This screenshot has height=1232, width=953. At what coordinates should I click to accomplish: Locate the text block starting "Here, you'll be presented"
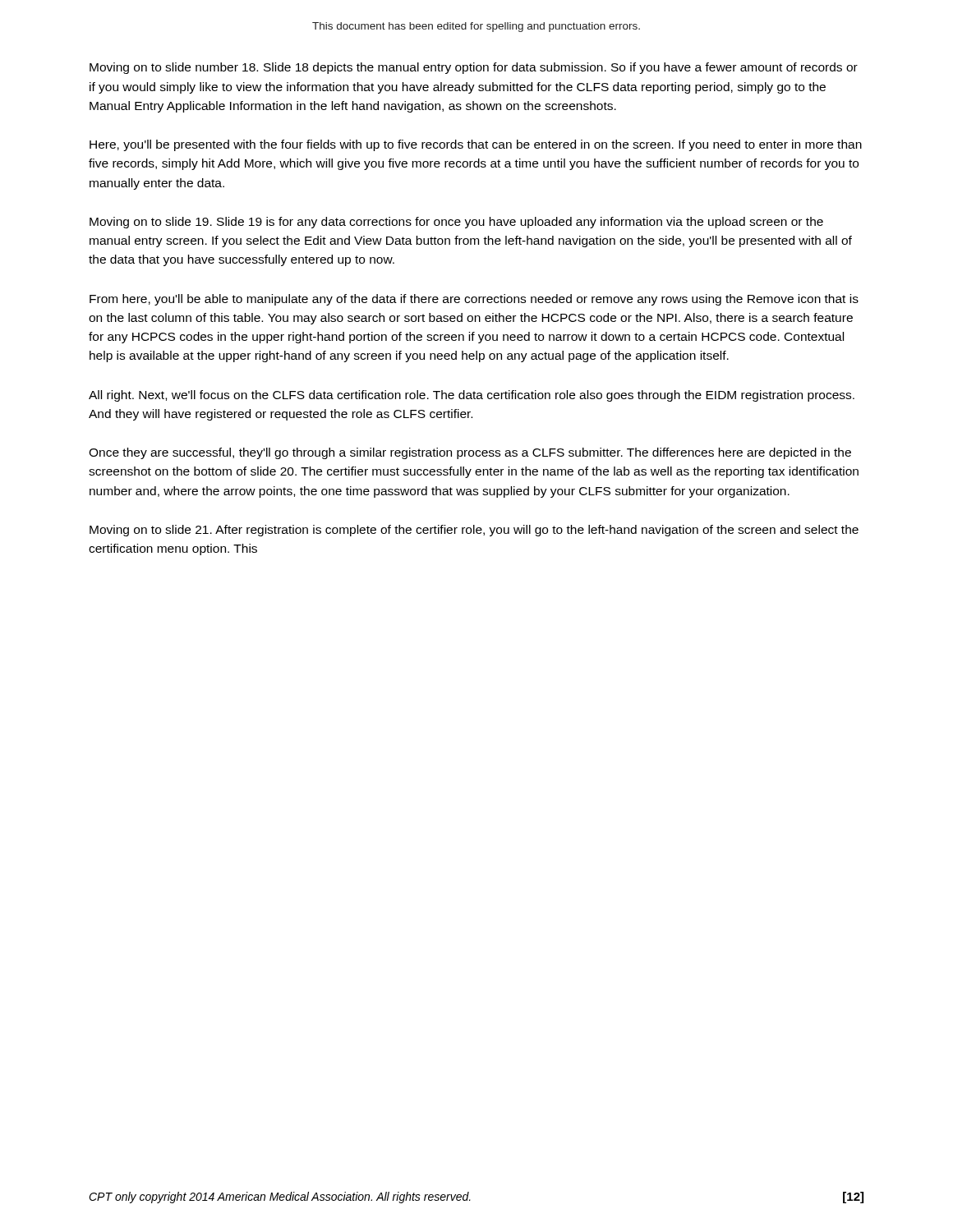pos(475,163)
